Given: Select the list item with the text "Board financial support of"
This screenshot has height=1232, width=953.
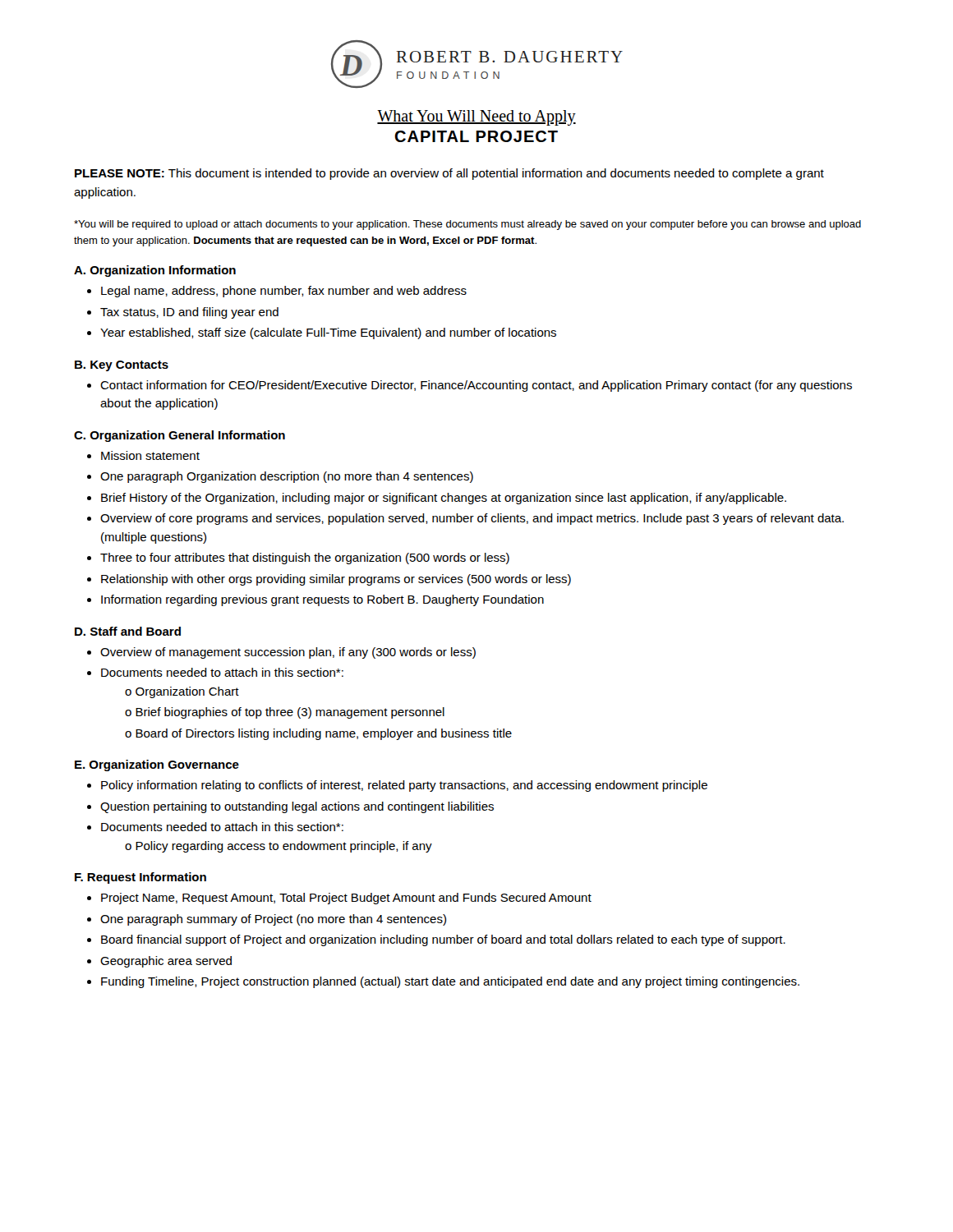Looking at the screenshot, I should (x=443, y=939).
